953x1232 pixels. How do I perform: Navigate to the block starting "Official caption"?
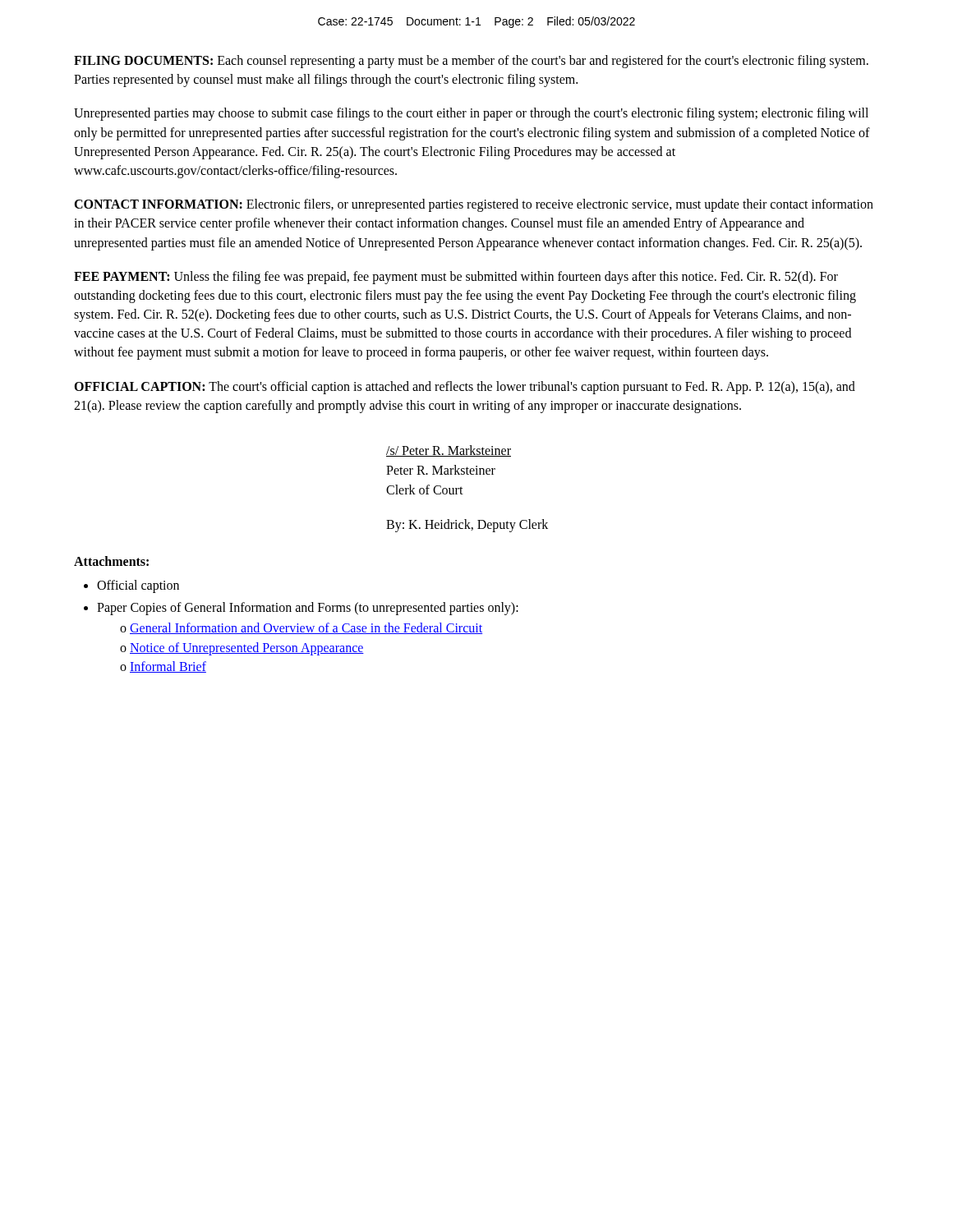click(x=138, y=585)
